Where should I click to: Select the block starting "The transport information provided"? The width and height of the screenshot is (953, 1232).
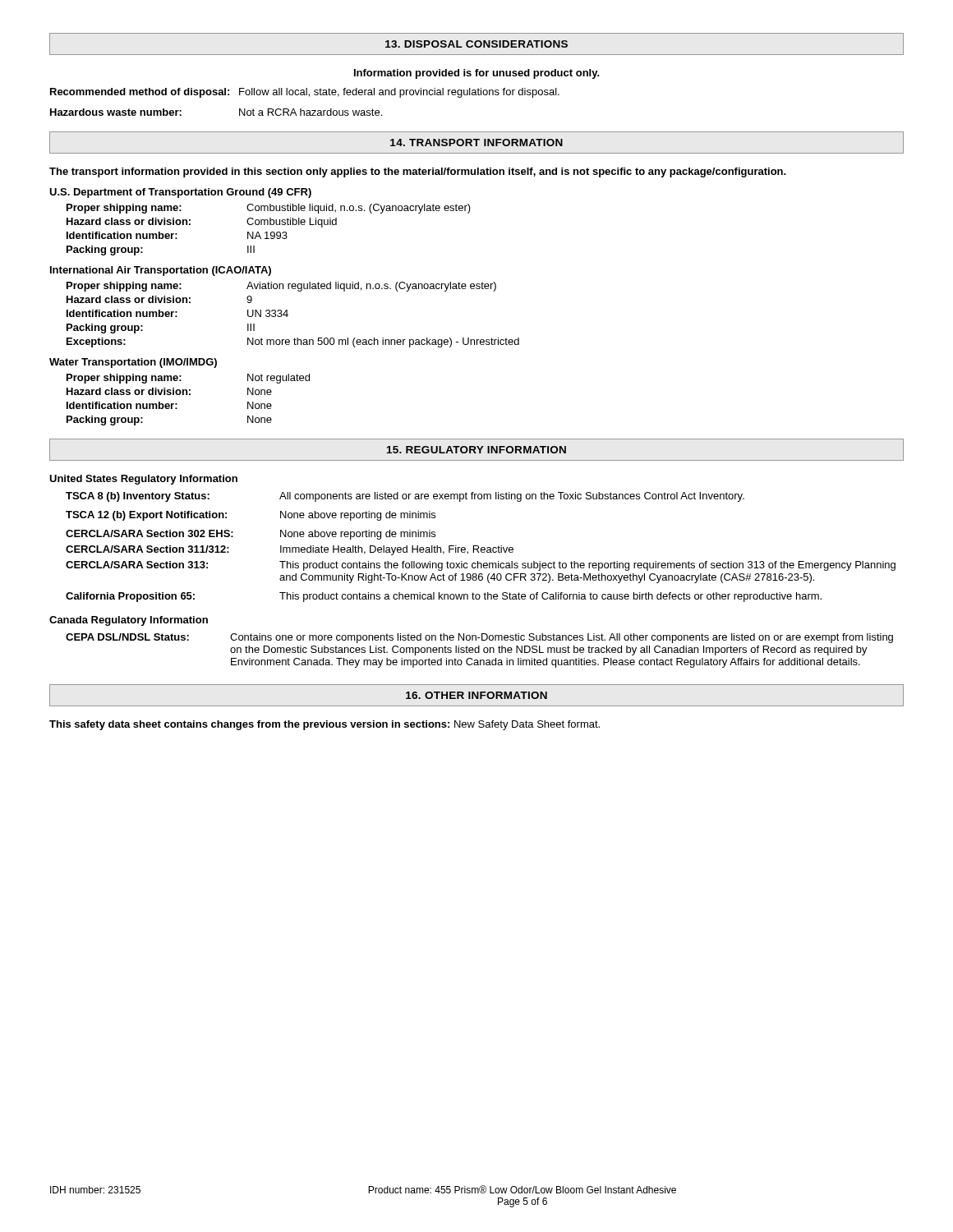(418, 171)
